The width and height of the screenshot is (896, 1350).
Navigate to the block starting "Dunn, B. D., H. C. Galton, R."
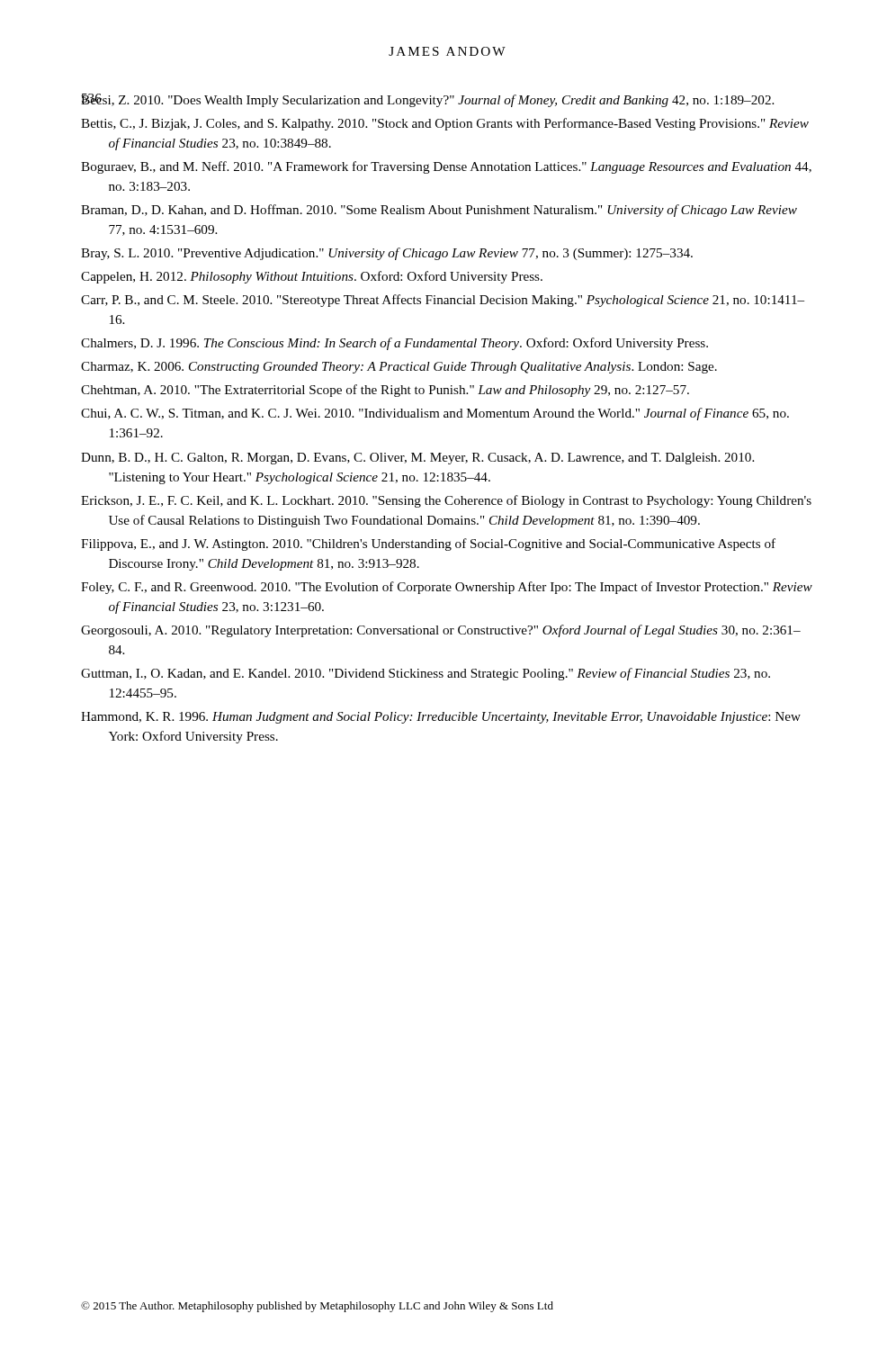tap(418, 466)
